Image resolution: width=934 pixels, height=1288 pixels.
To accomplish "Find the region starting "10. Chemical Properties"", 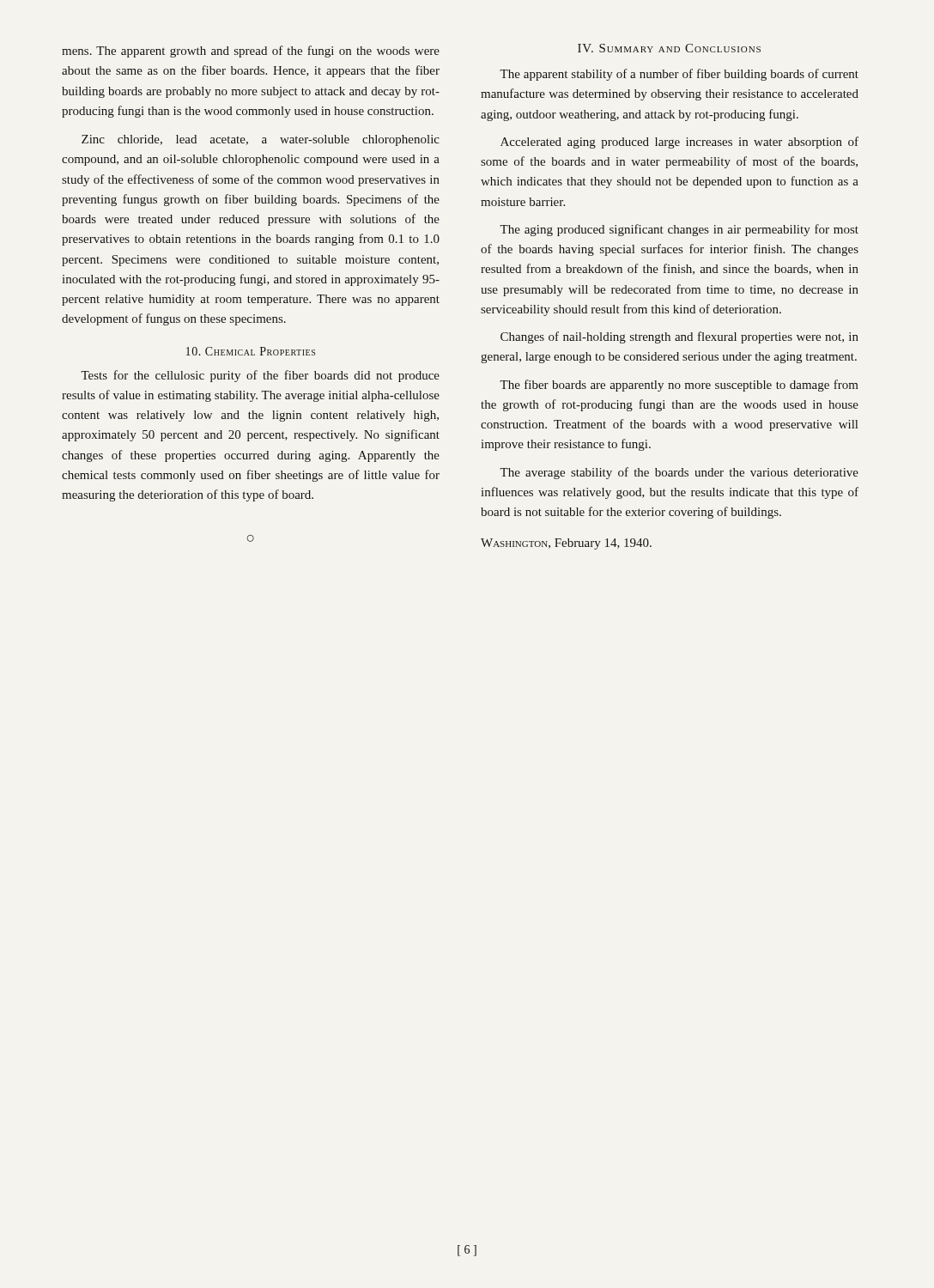I will click(x=251, y=352).
